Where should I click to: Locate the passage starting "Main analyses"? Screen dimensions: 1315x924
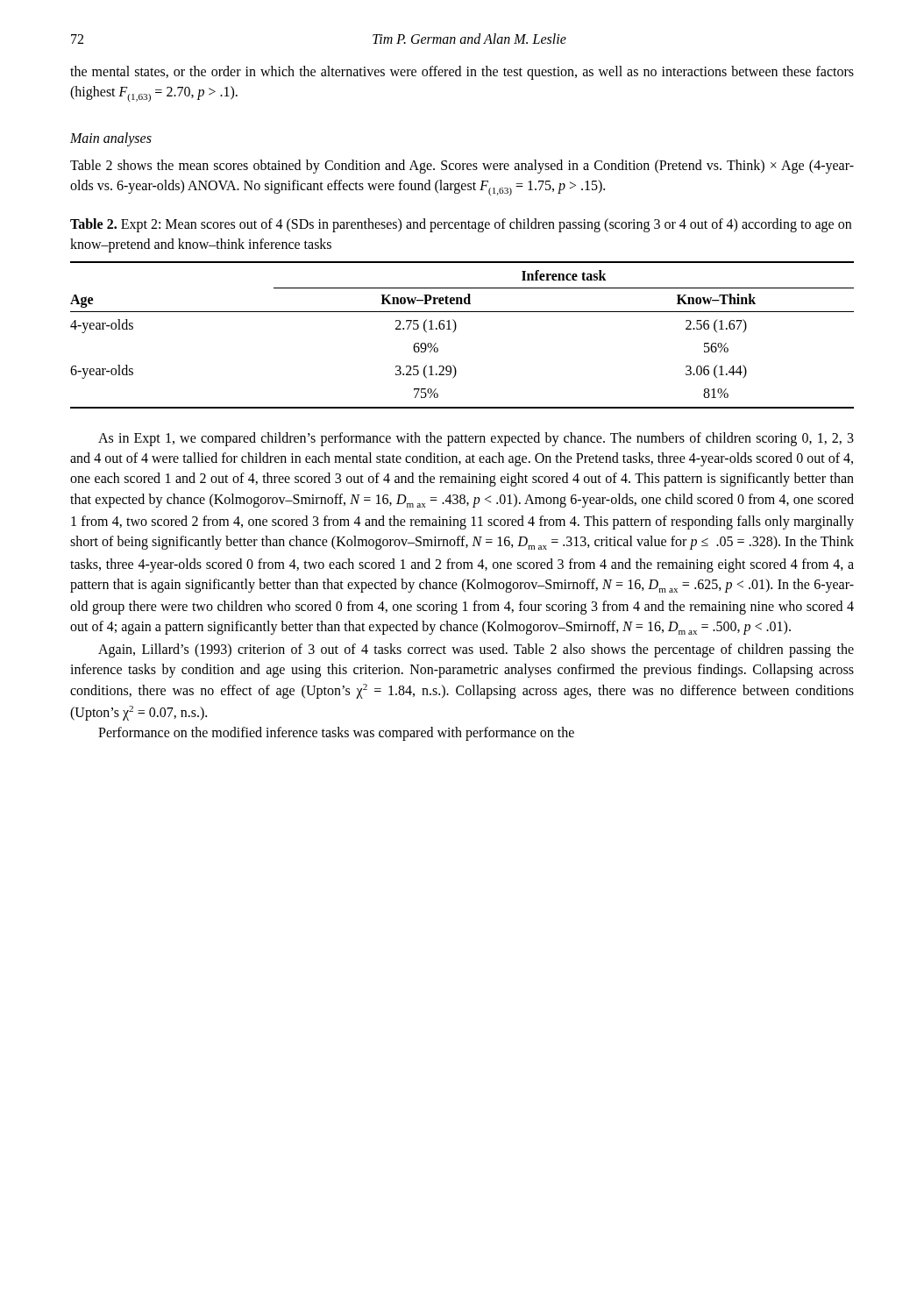coord(111,138)
